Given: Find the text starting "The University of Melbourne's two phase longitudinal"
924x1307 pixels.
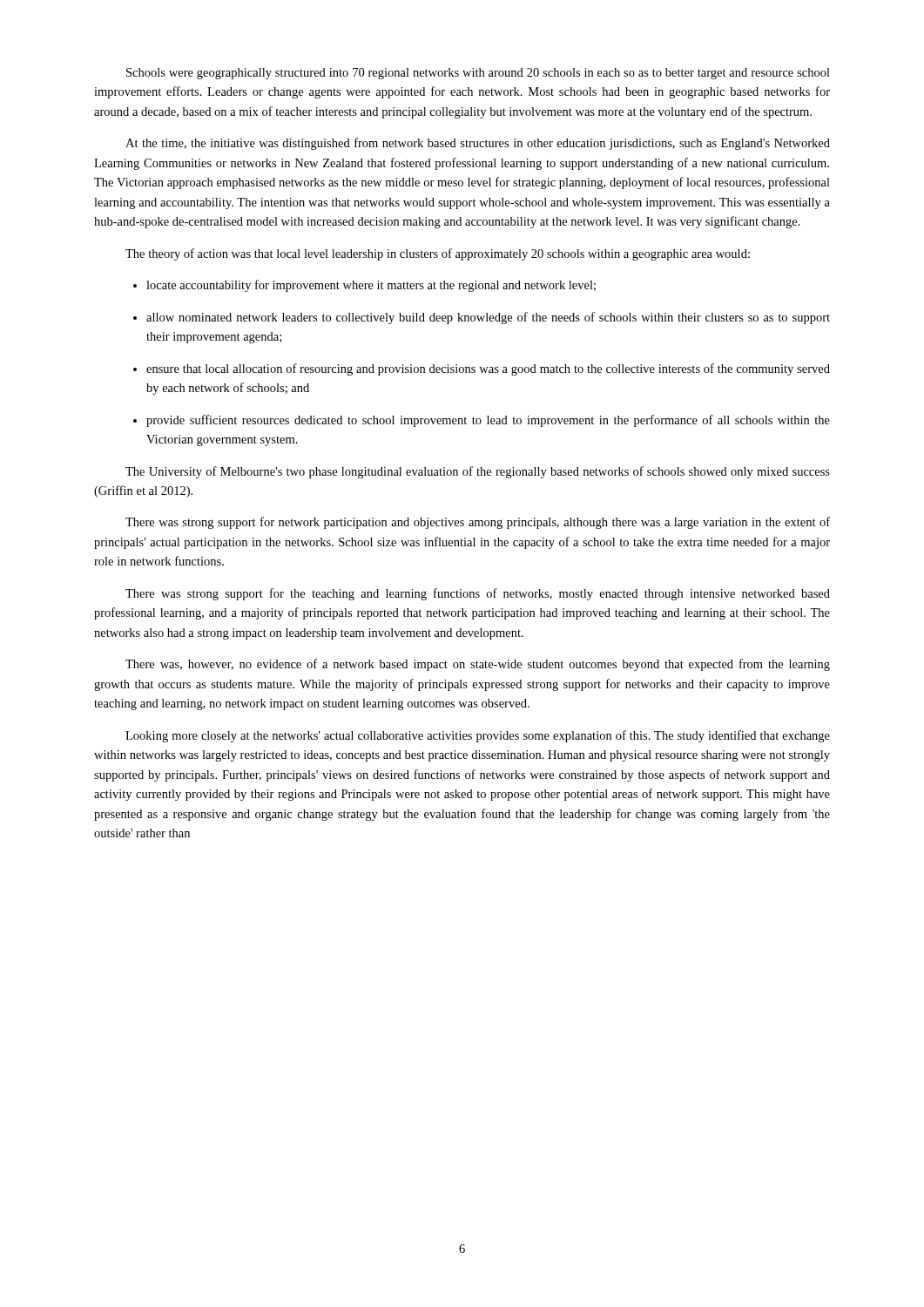Looking at the screenshot, I should point(462,481).
